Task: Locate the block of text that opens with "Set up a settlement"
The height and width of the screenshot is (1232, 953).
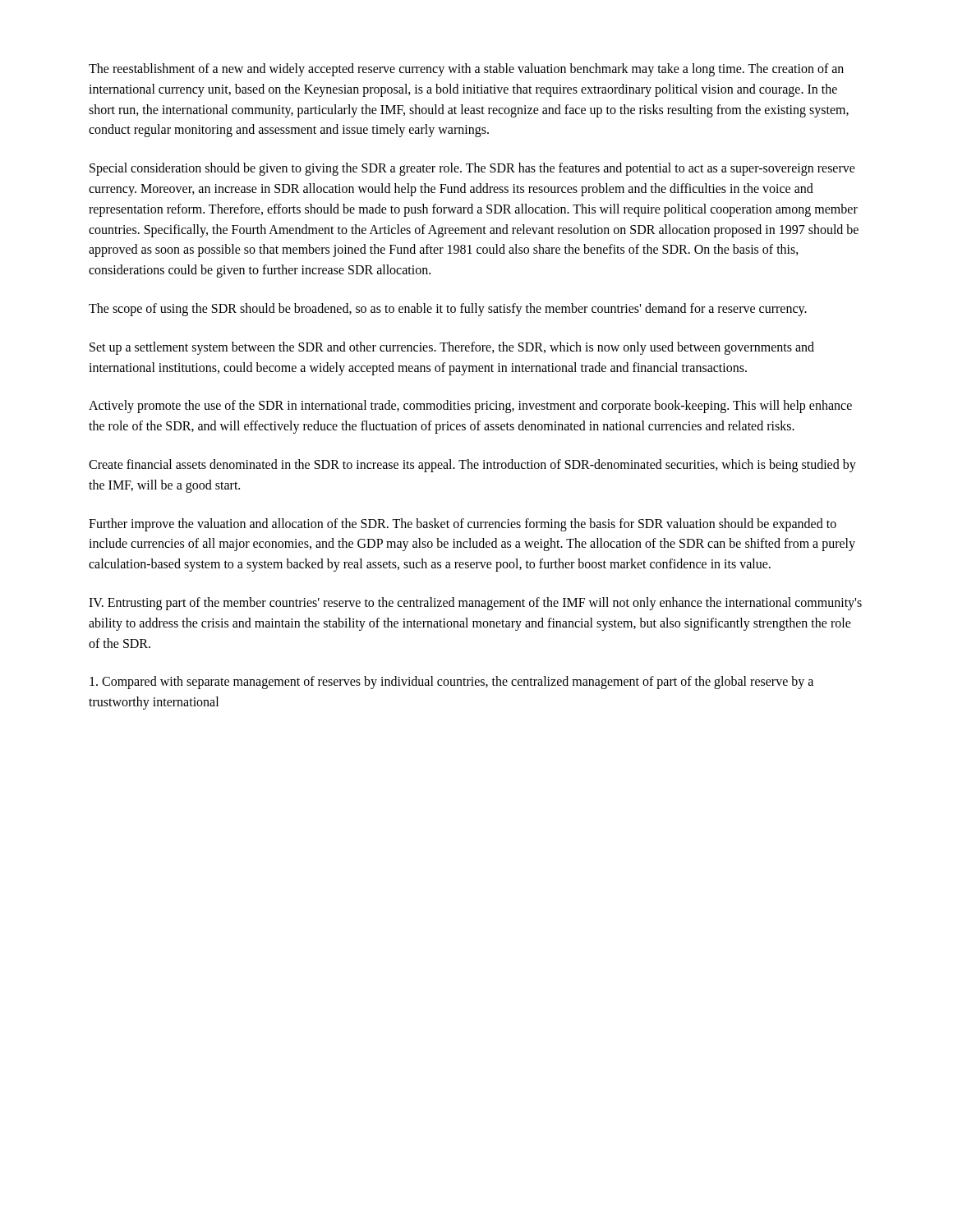Action: click(x=451, y=357)
